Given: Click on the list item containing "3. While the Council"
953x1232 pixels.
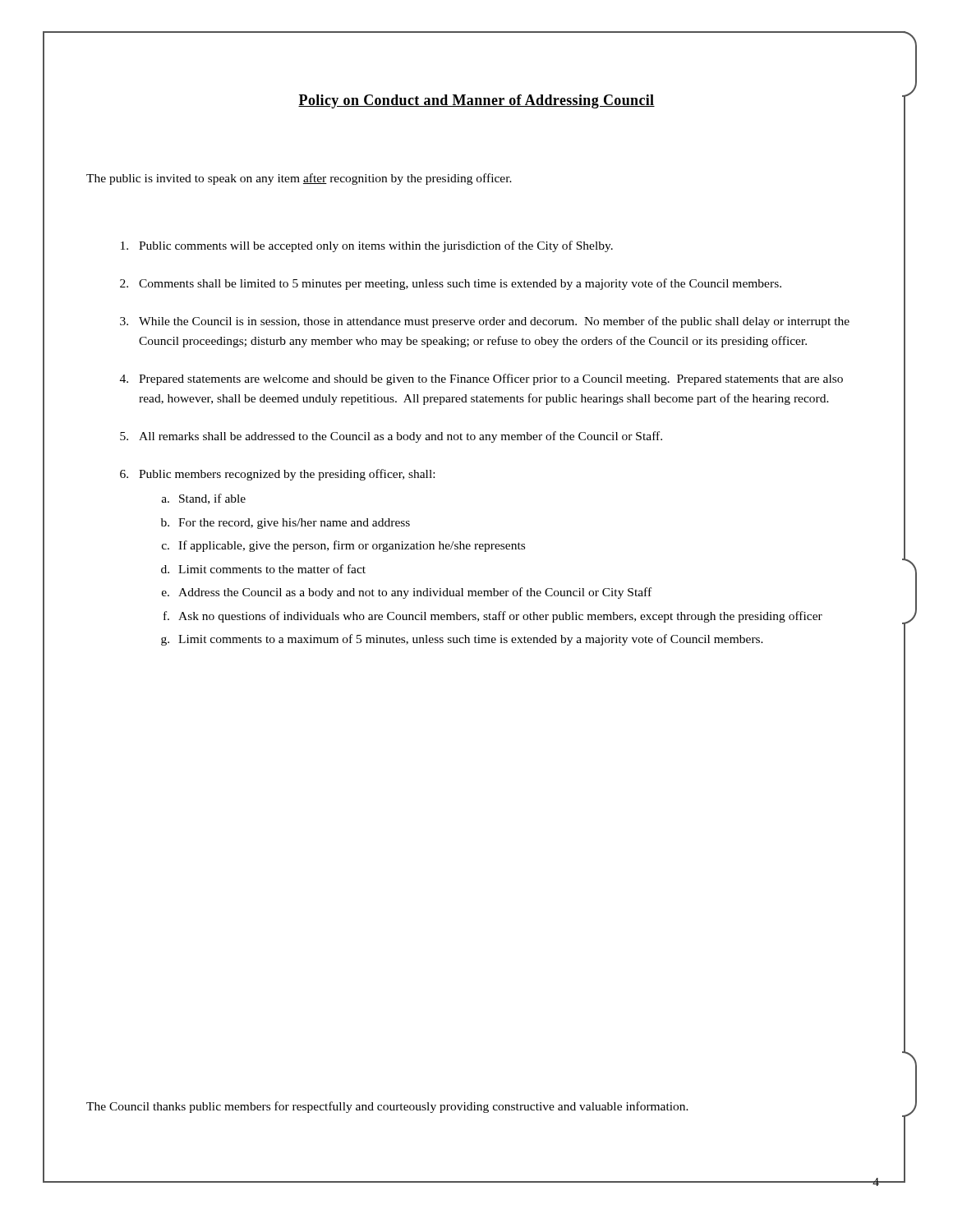Looking at the screenshot, I should (x=476, y=331).
